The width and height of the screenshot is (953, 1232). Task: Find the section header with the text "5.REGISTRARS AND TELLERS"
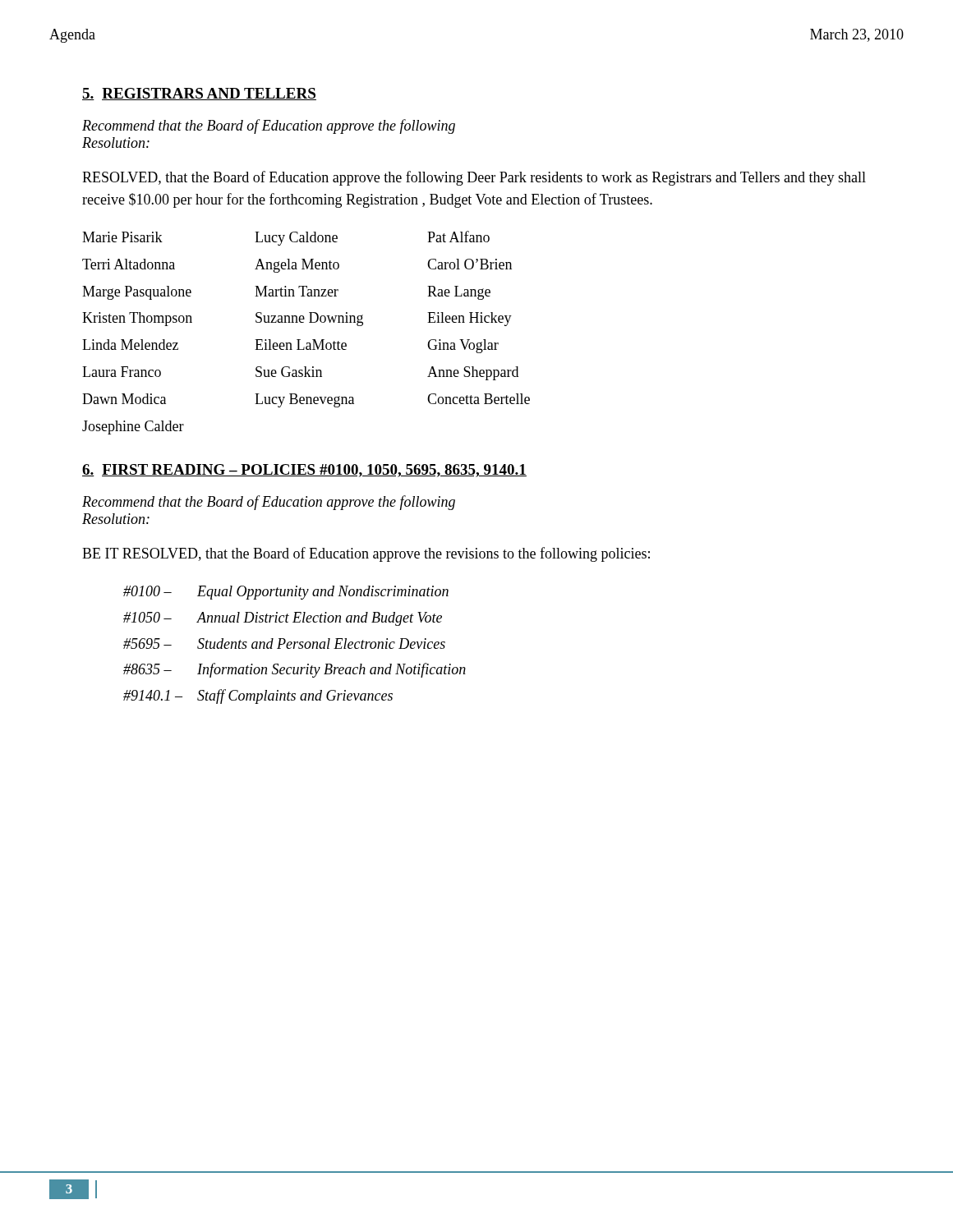(x=199, y=93)
